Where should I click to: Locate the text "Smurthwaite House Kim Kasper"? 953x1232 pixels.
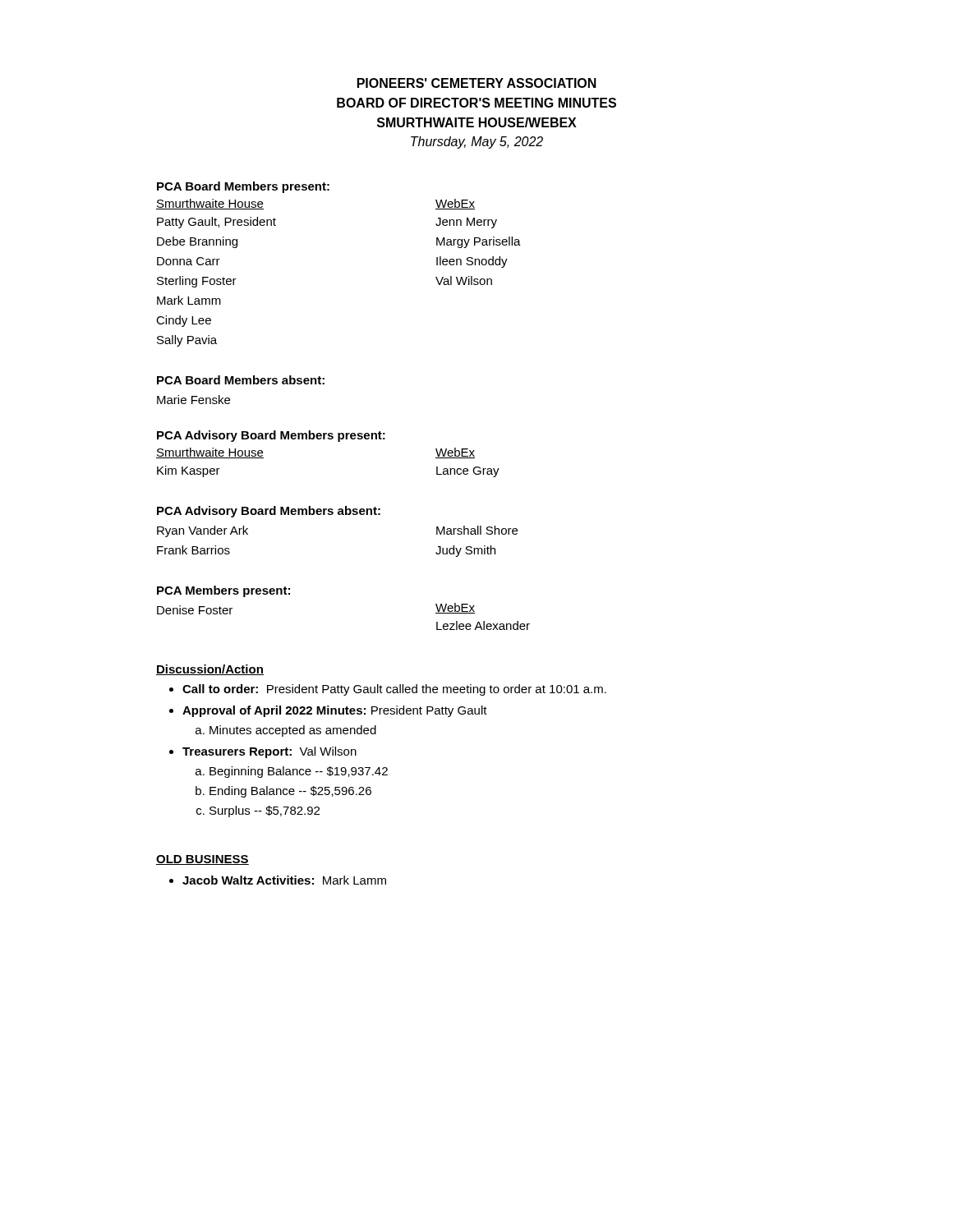[x=210, y=453]
